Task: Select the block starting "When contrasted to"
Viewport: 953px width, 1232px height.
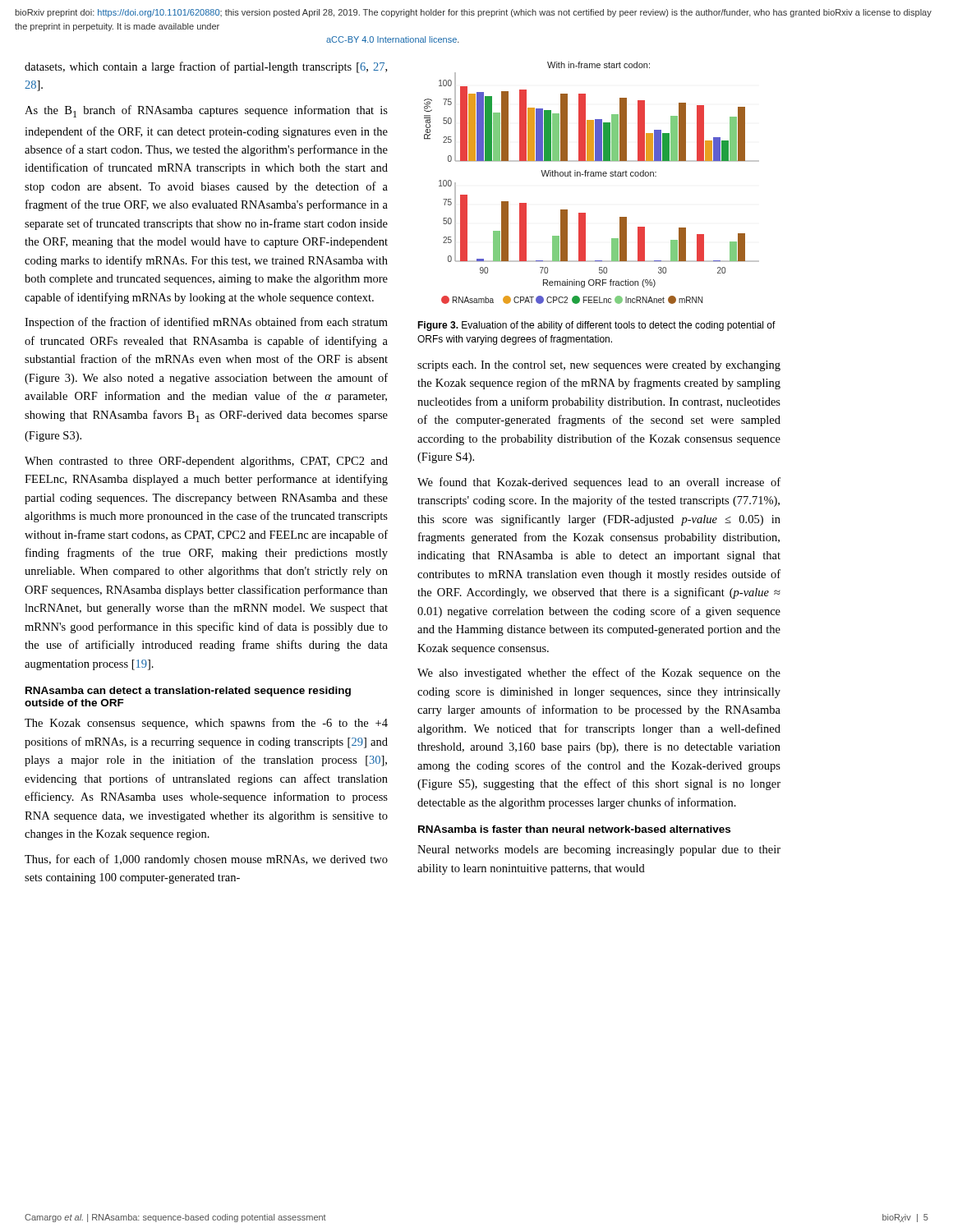Action: click(206, 562)
